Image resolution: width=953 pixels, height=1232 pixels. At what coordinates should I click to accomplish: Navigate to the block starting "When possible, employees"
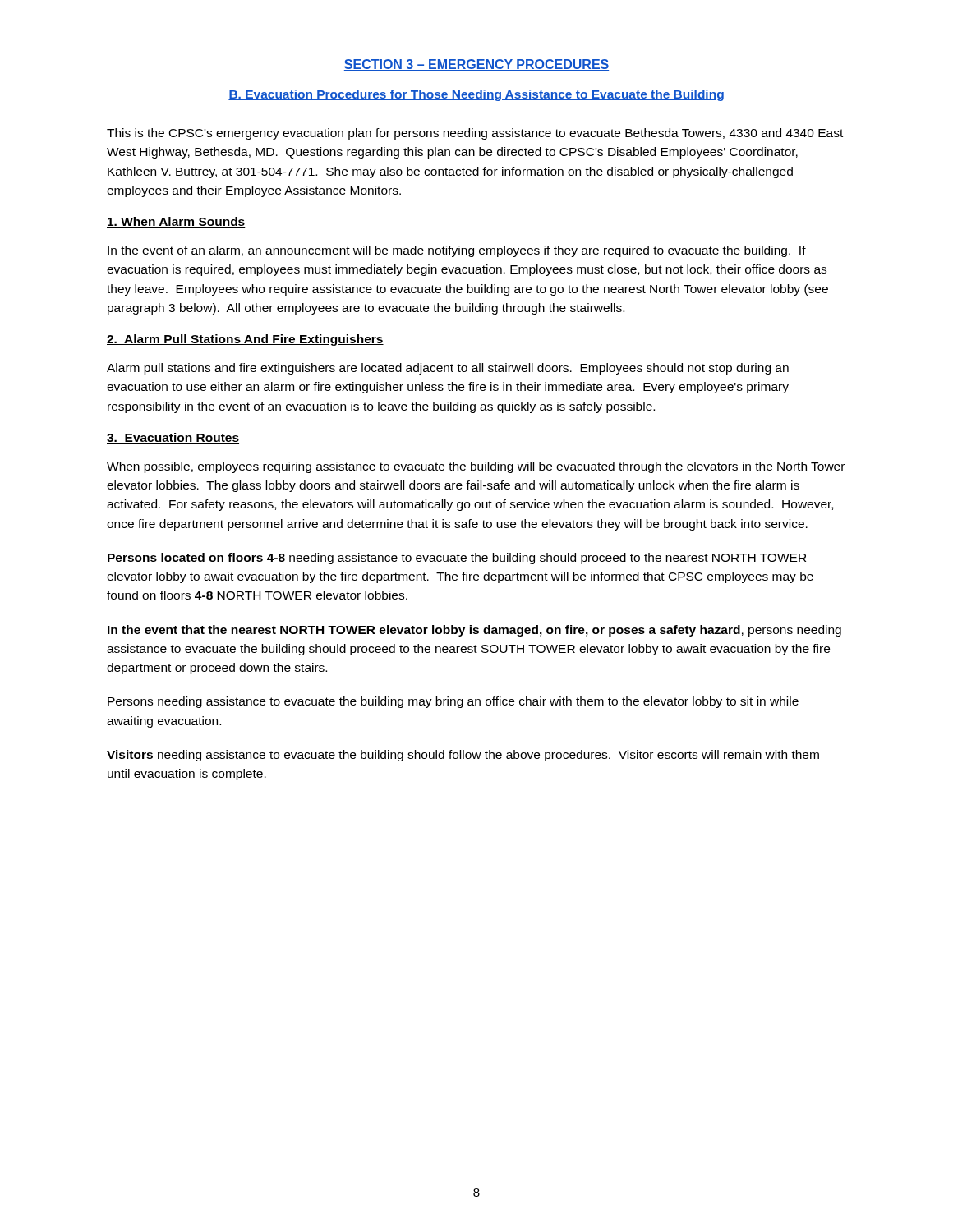[476, 495]
